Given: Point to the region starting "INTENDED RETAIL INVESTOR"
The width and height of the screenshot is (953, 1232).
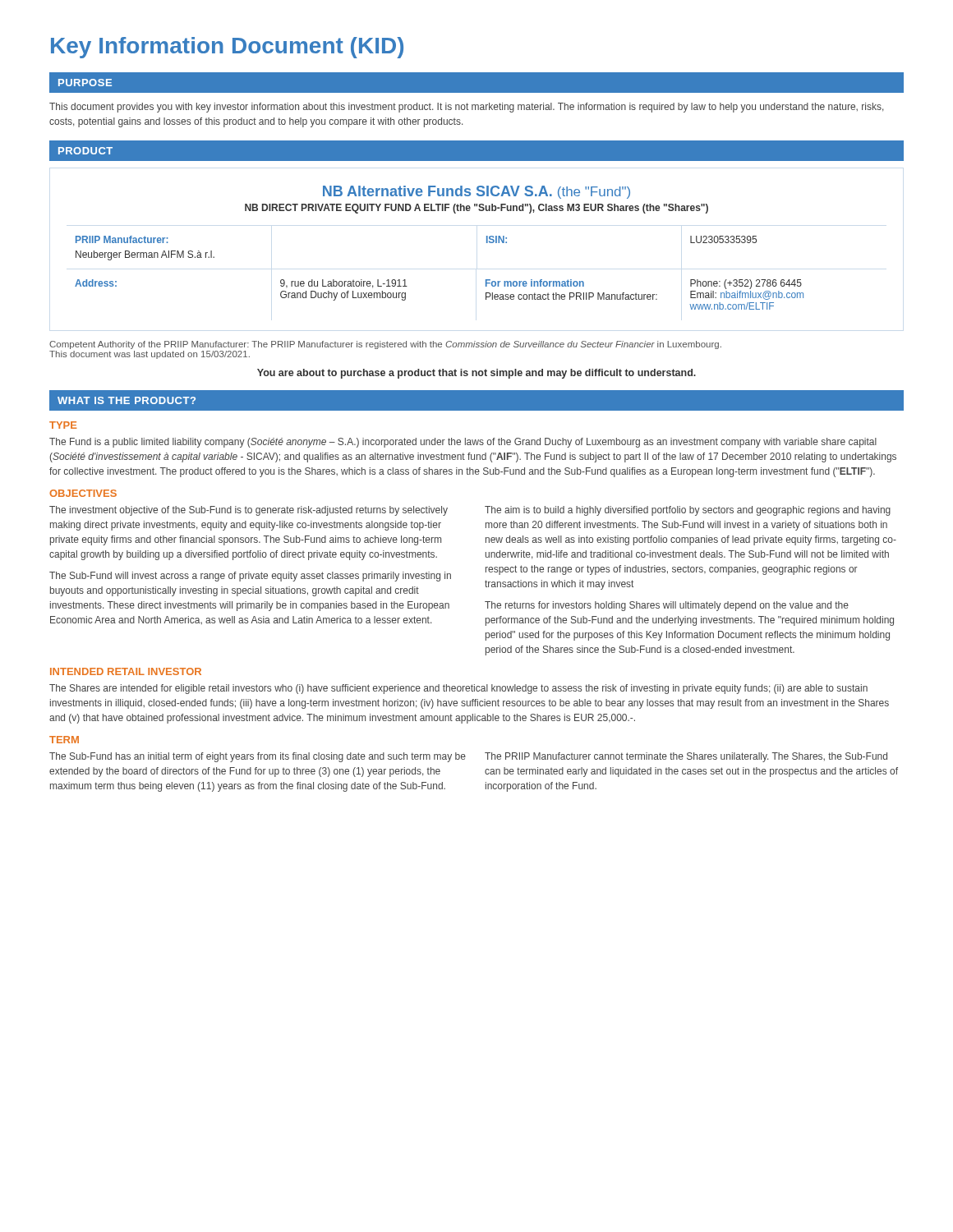Looking at the screenshot, I should pos(126,671).
